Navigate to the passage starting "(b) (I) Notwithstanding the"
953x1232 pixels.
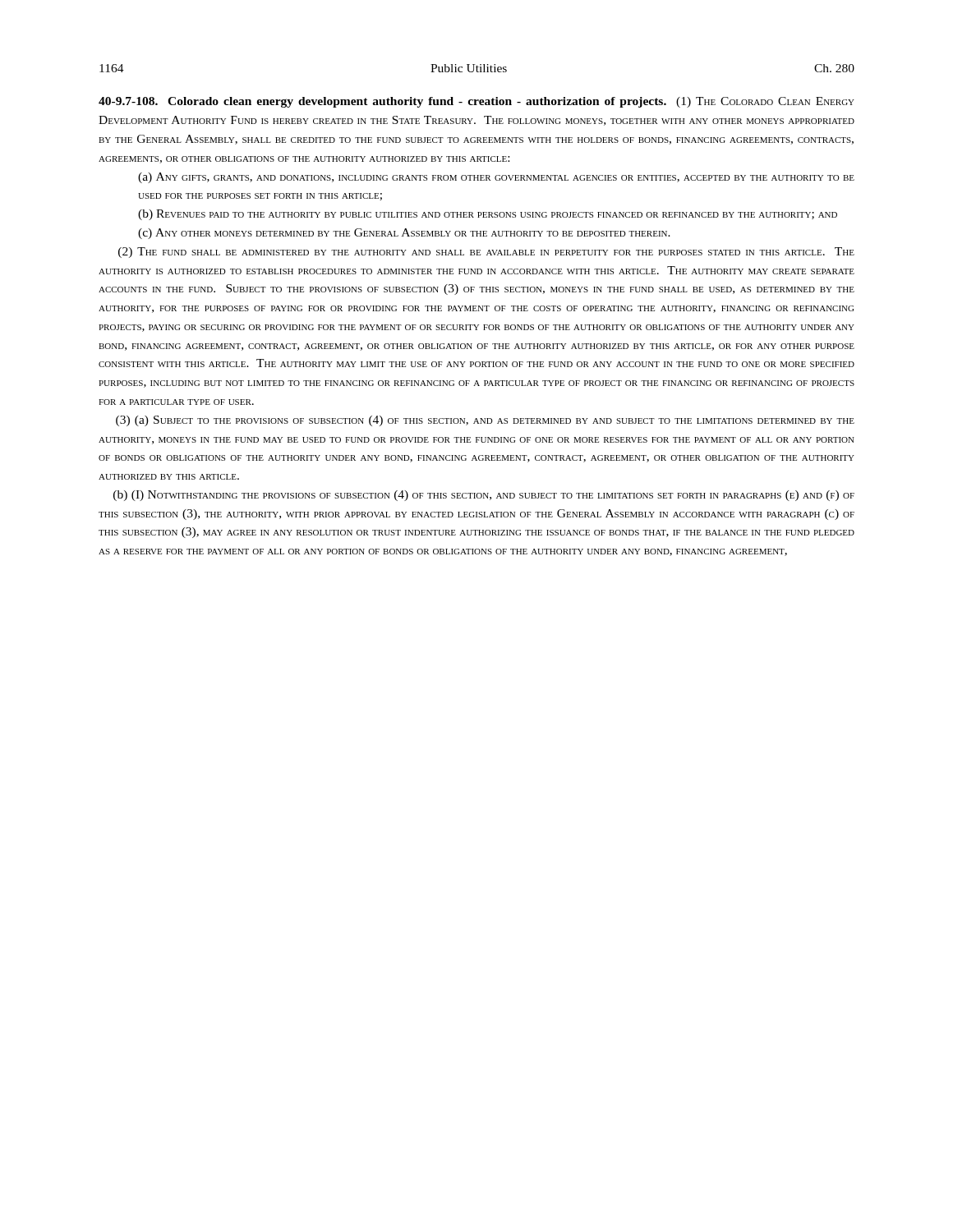coord(476,523)
